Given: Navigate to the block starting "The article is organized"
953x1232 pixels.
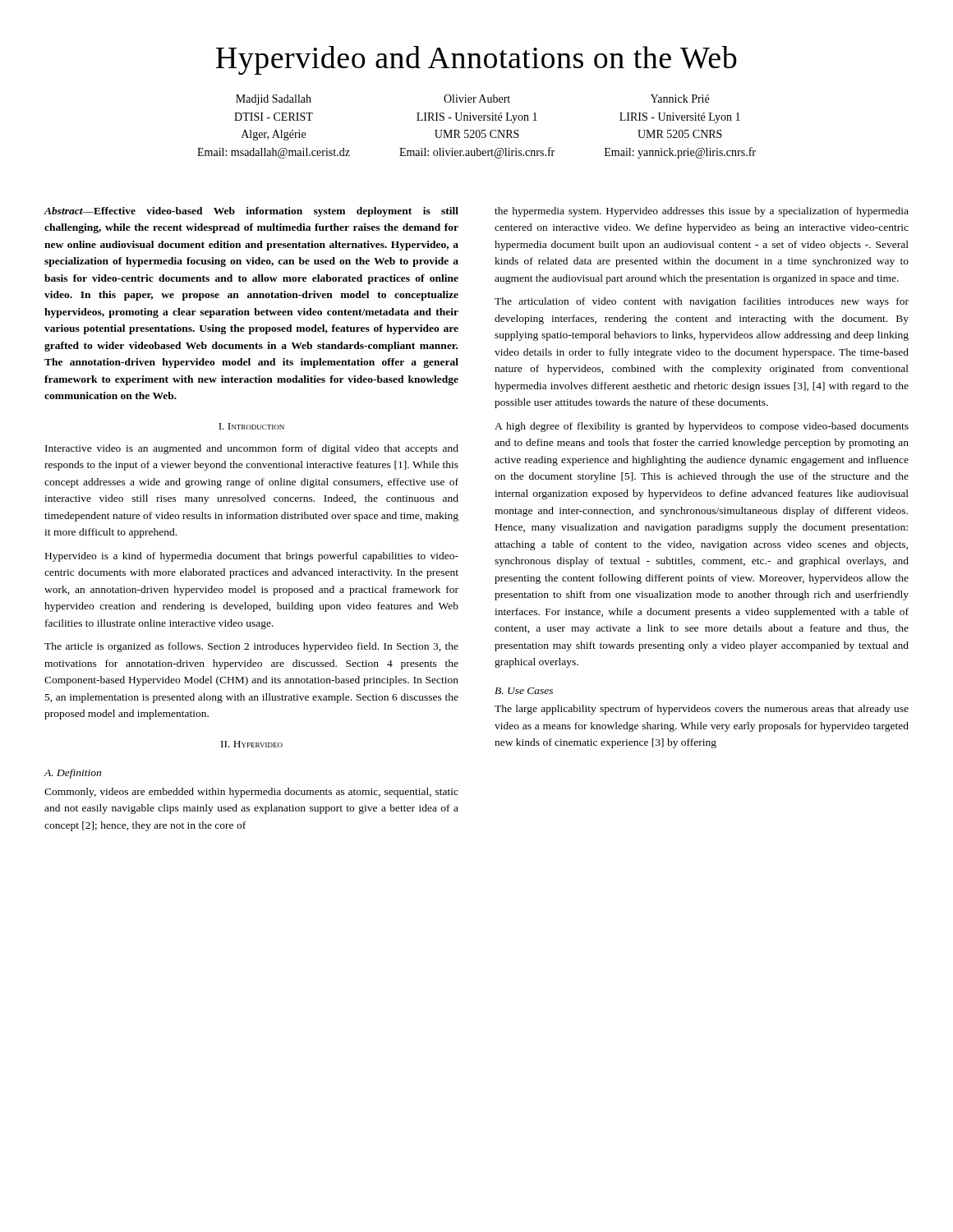Looking at the screenshot, I should click(251, 680).
